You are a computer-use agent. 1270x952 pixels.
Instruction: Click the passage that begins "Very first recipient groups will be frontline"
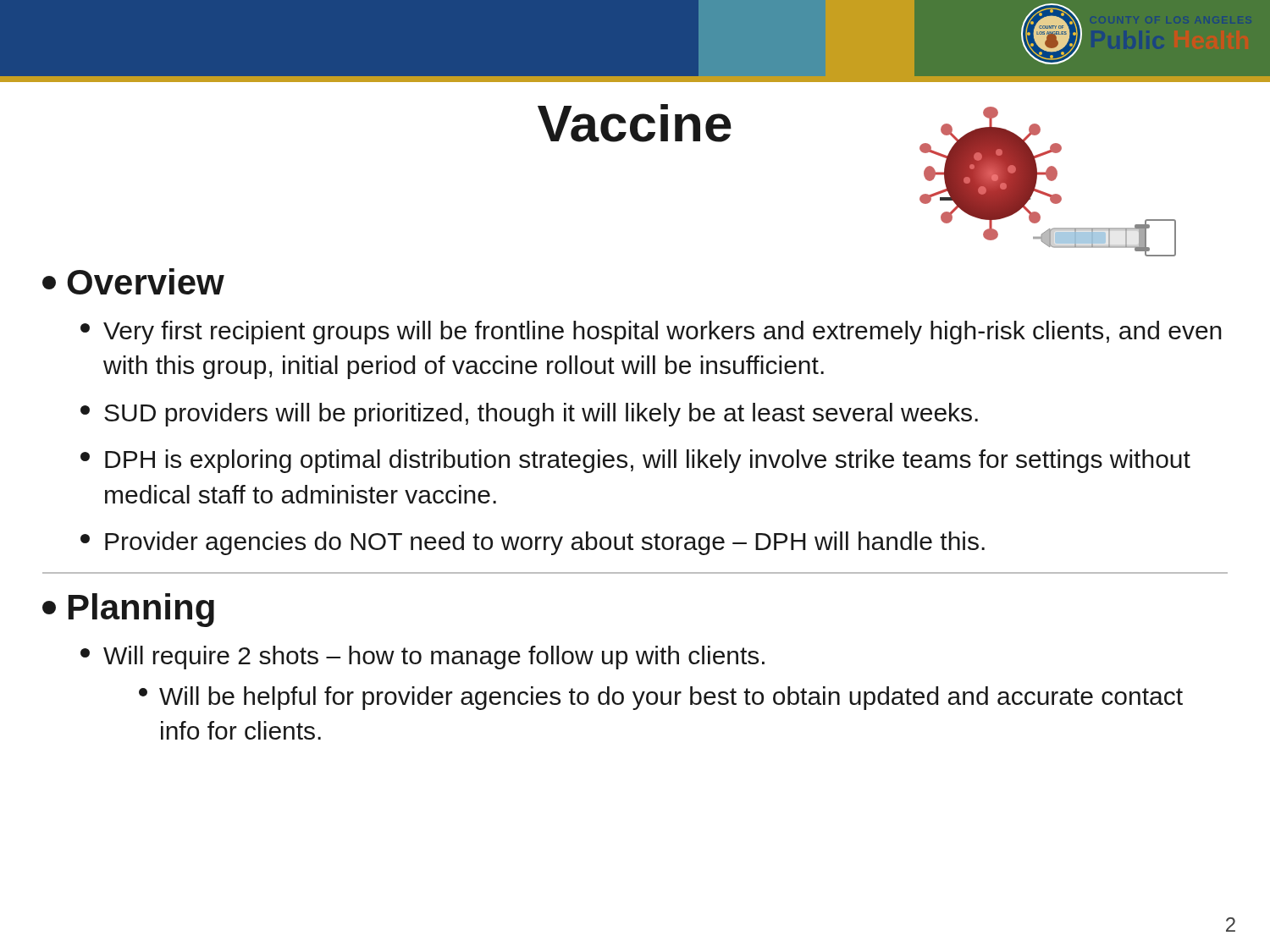point(654,348)
